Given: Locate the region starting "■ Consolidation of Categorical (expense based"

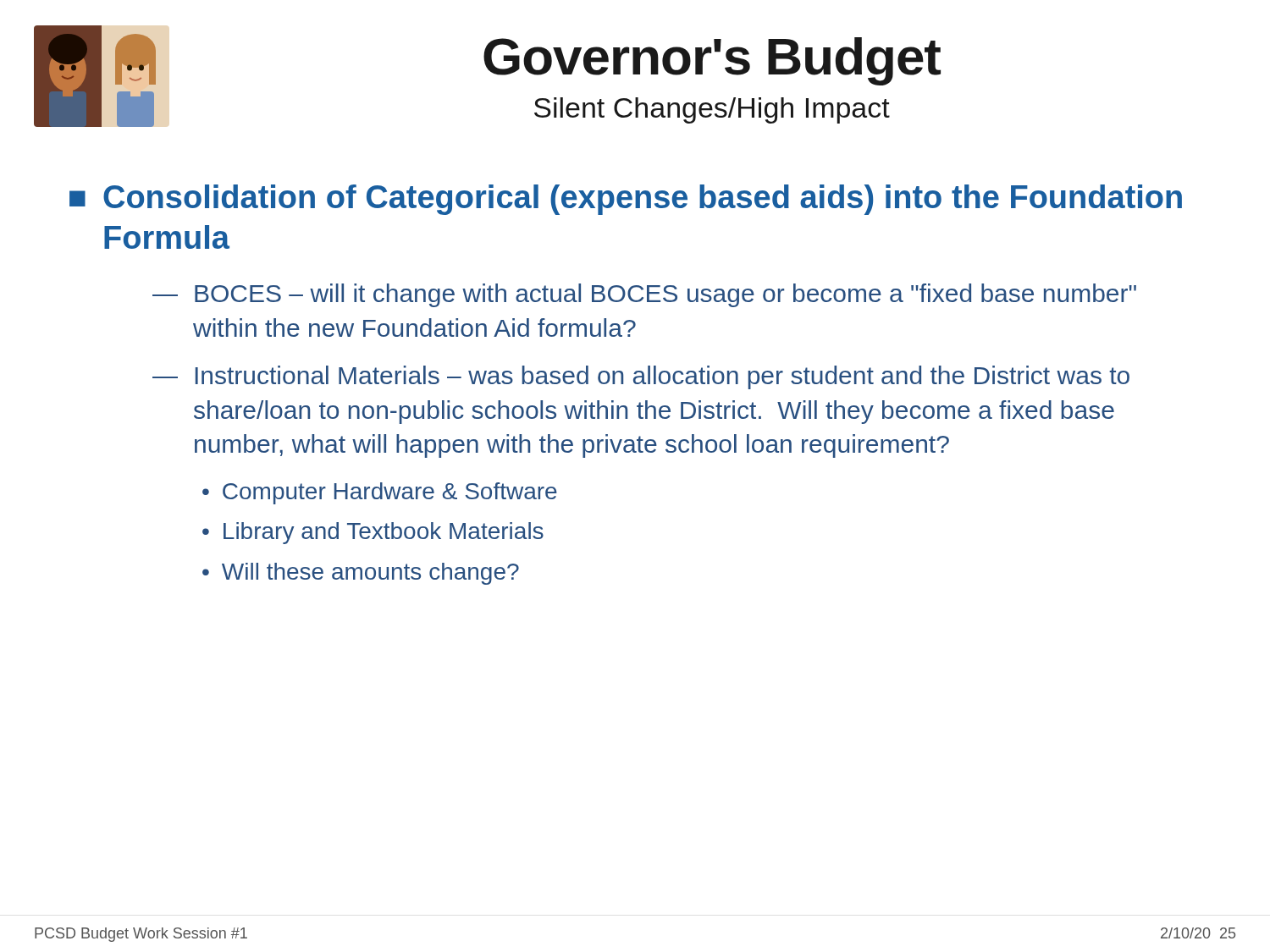Looking at the screenshot, I should click(635, 218).
